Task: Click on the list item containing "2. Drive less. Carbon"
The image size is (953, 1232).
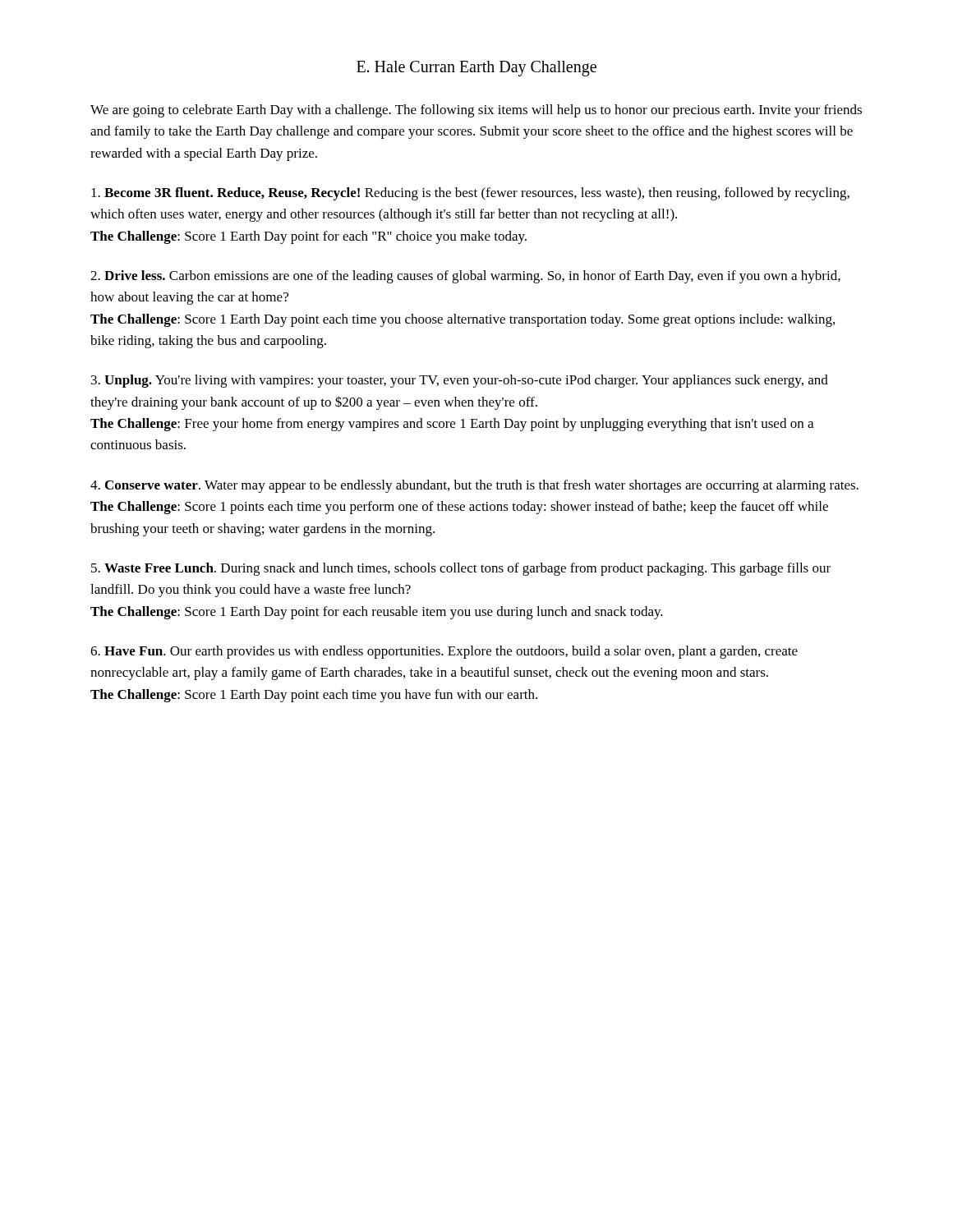Action: click(x=466, y=308)
